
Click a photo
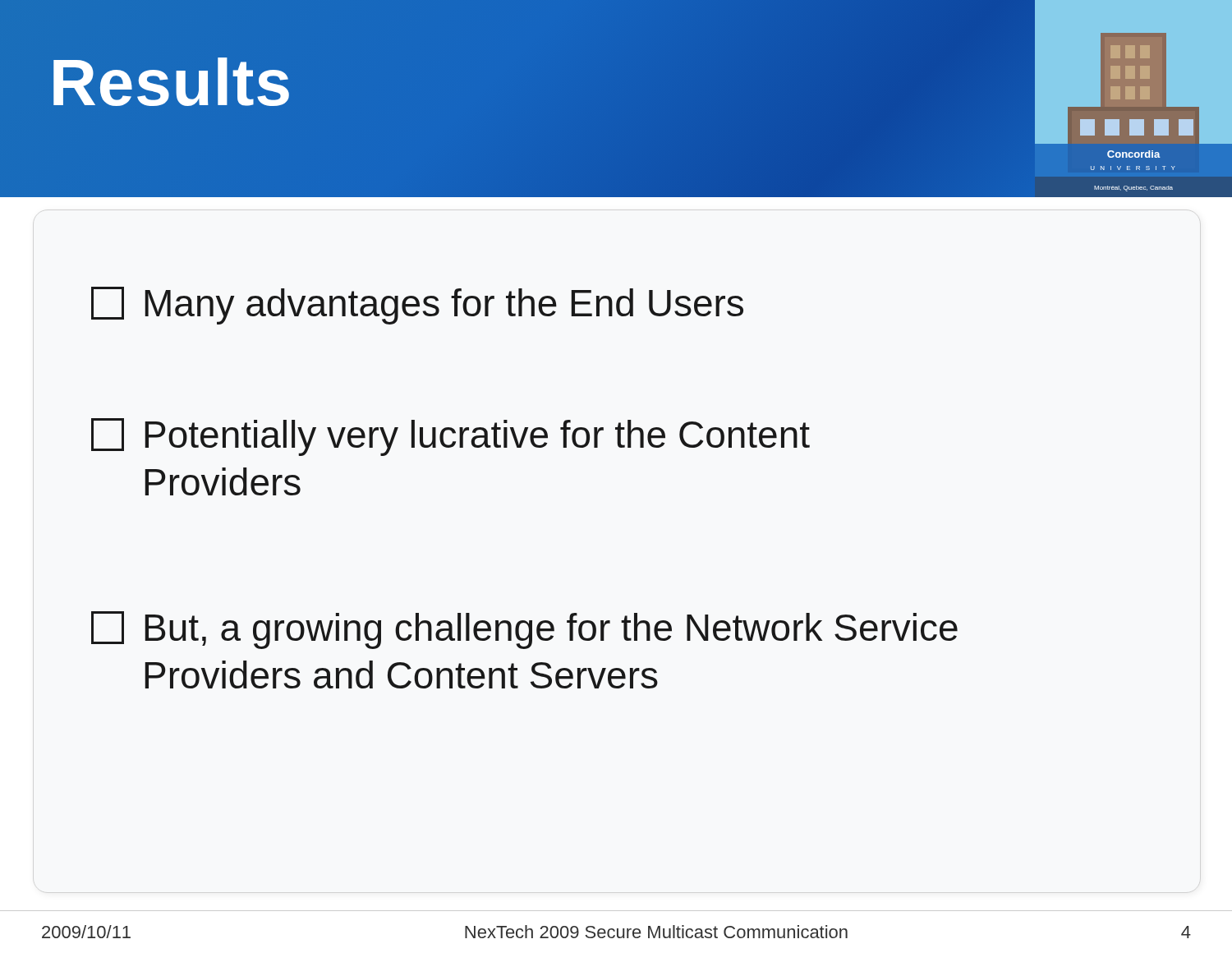[1133, 99]
